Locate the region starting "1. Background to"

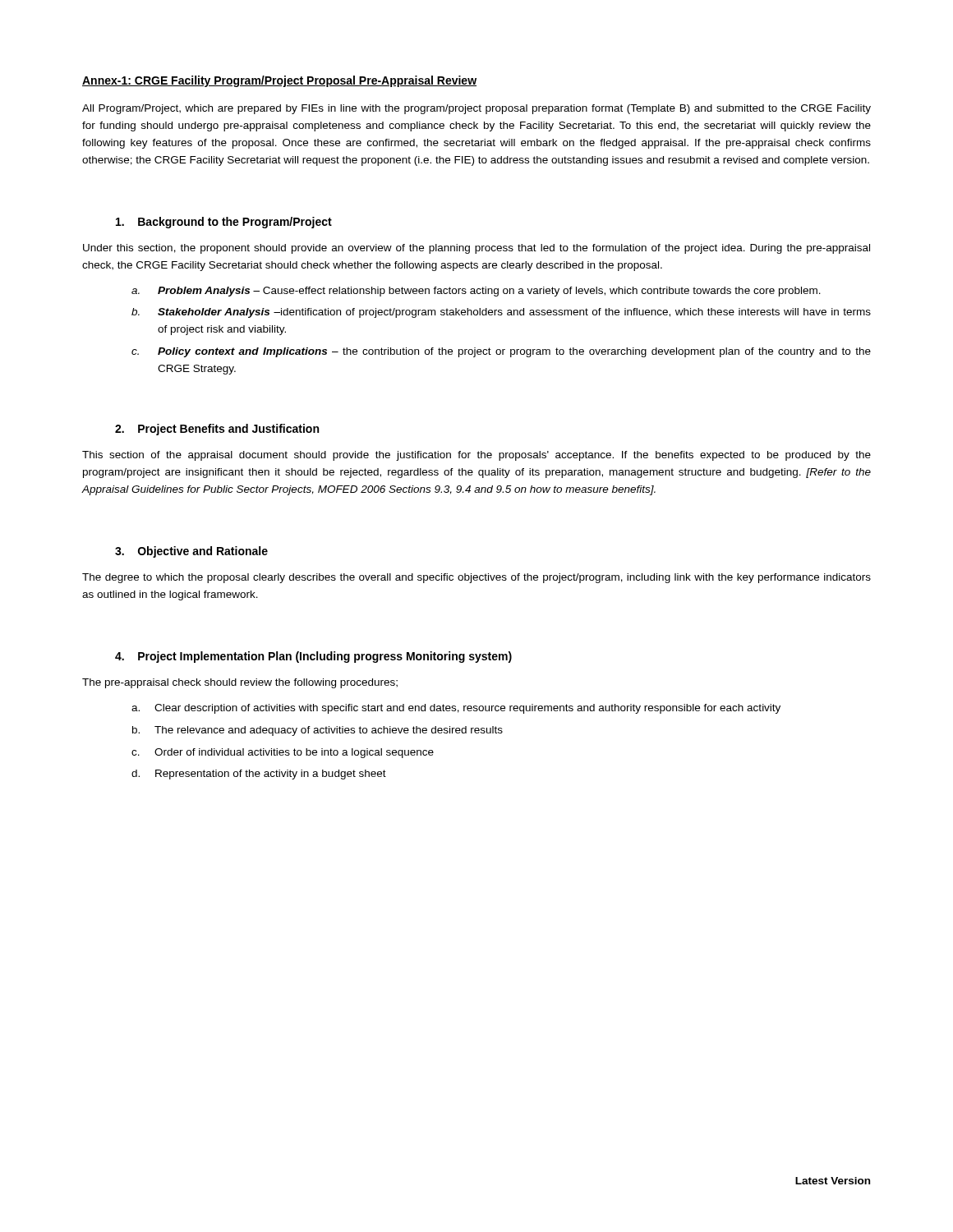[x=223, y=222]
